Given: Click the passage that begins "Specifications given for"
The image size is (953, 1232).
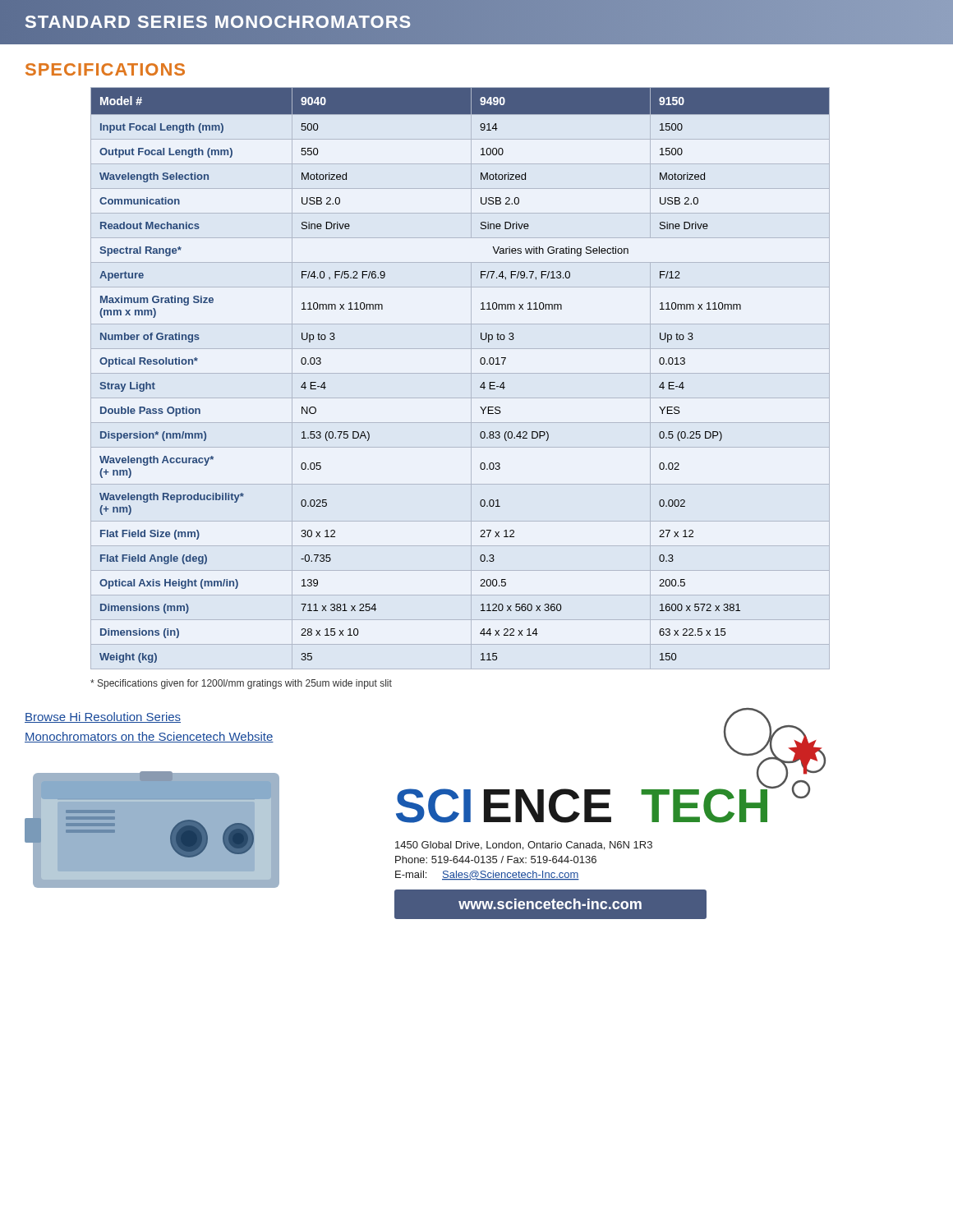Looking at the screenshot, I should 241,683.
